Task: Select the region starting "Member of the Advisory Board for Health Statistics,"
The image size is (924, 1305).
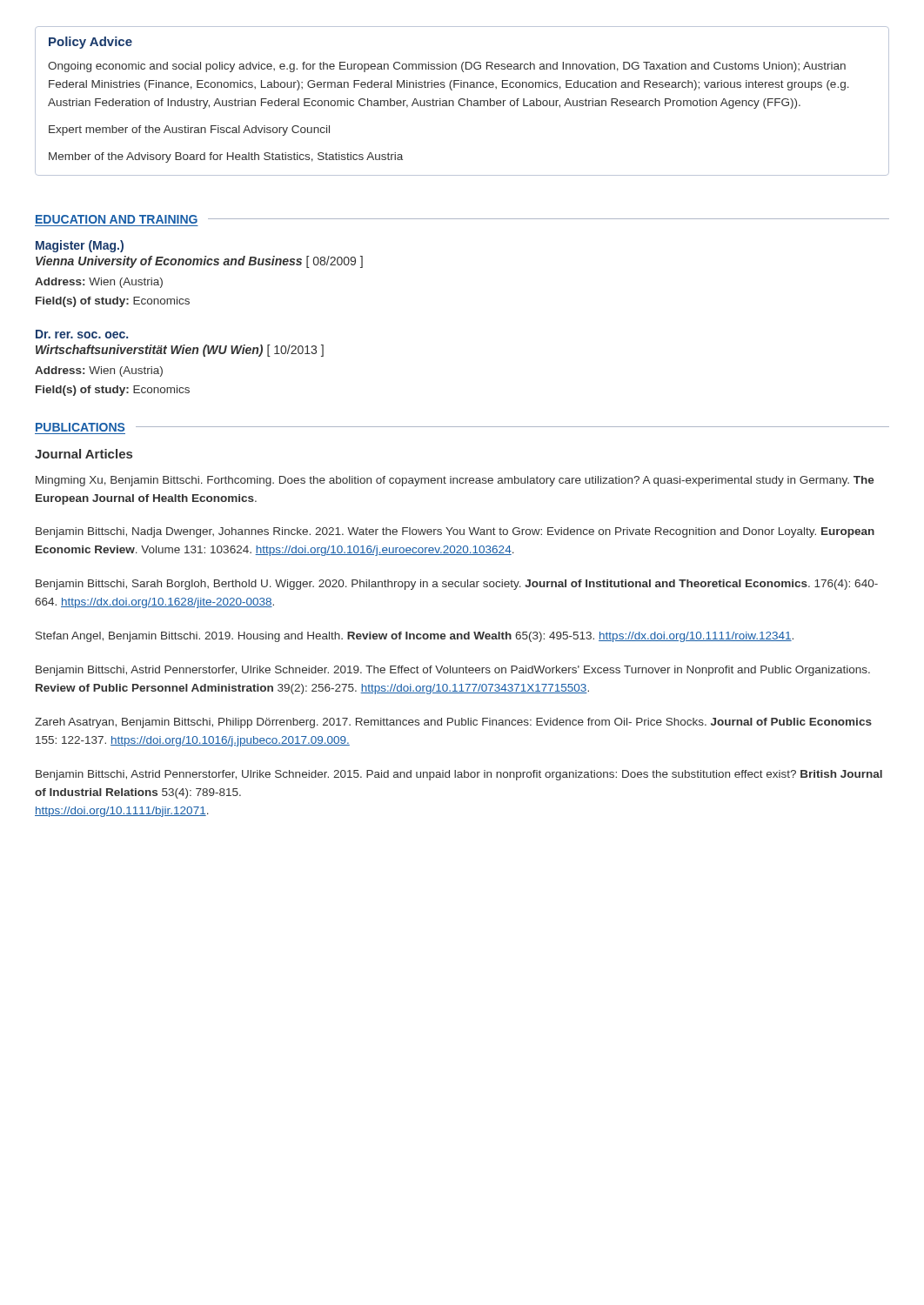Action: click(x=225, y=156)
